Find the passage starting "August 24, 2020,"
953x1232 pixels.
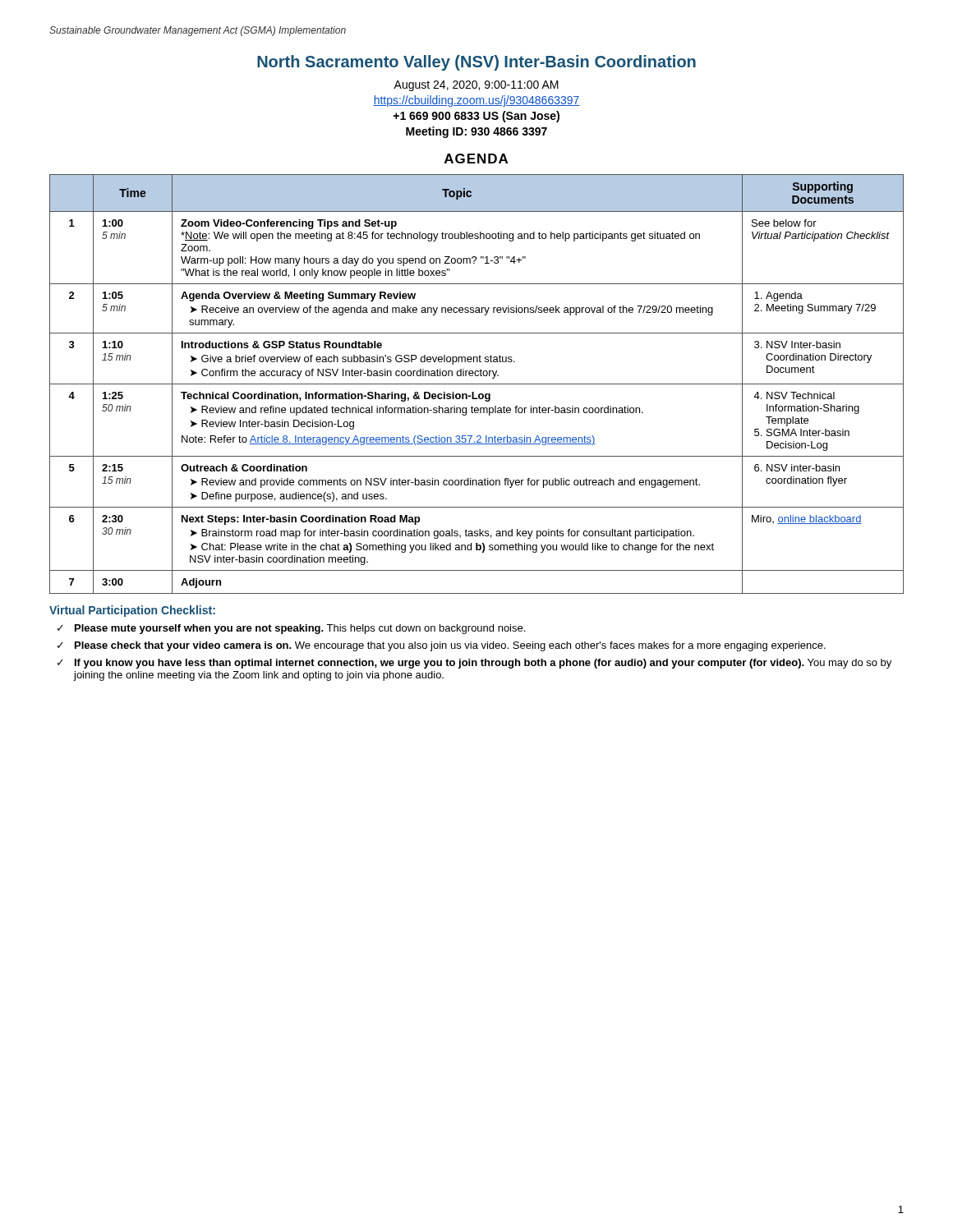click(476, 108)
